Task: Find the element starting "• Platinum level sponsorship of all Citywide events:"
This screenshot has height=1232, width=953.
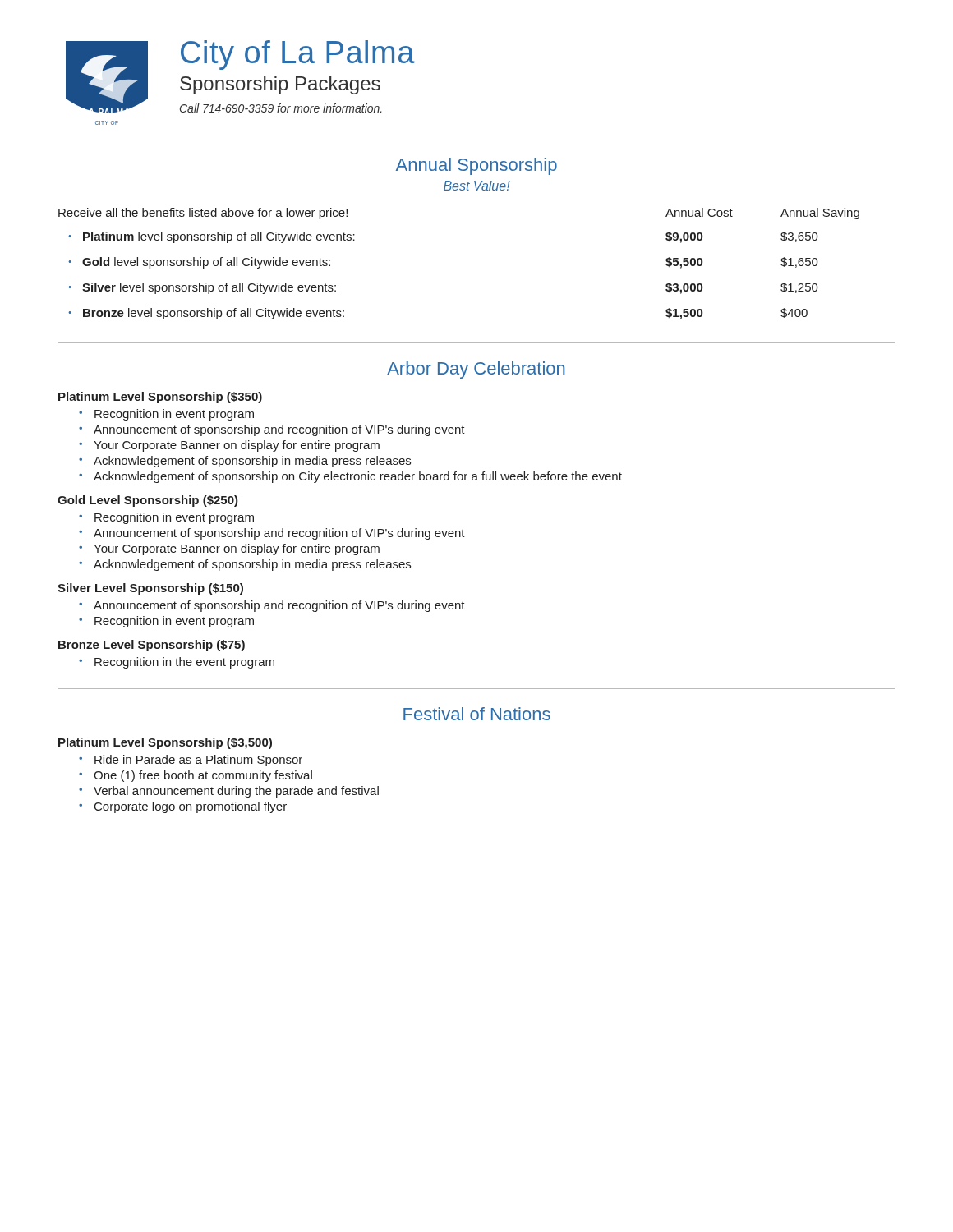Action: (212, 237)
